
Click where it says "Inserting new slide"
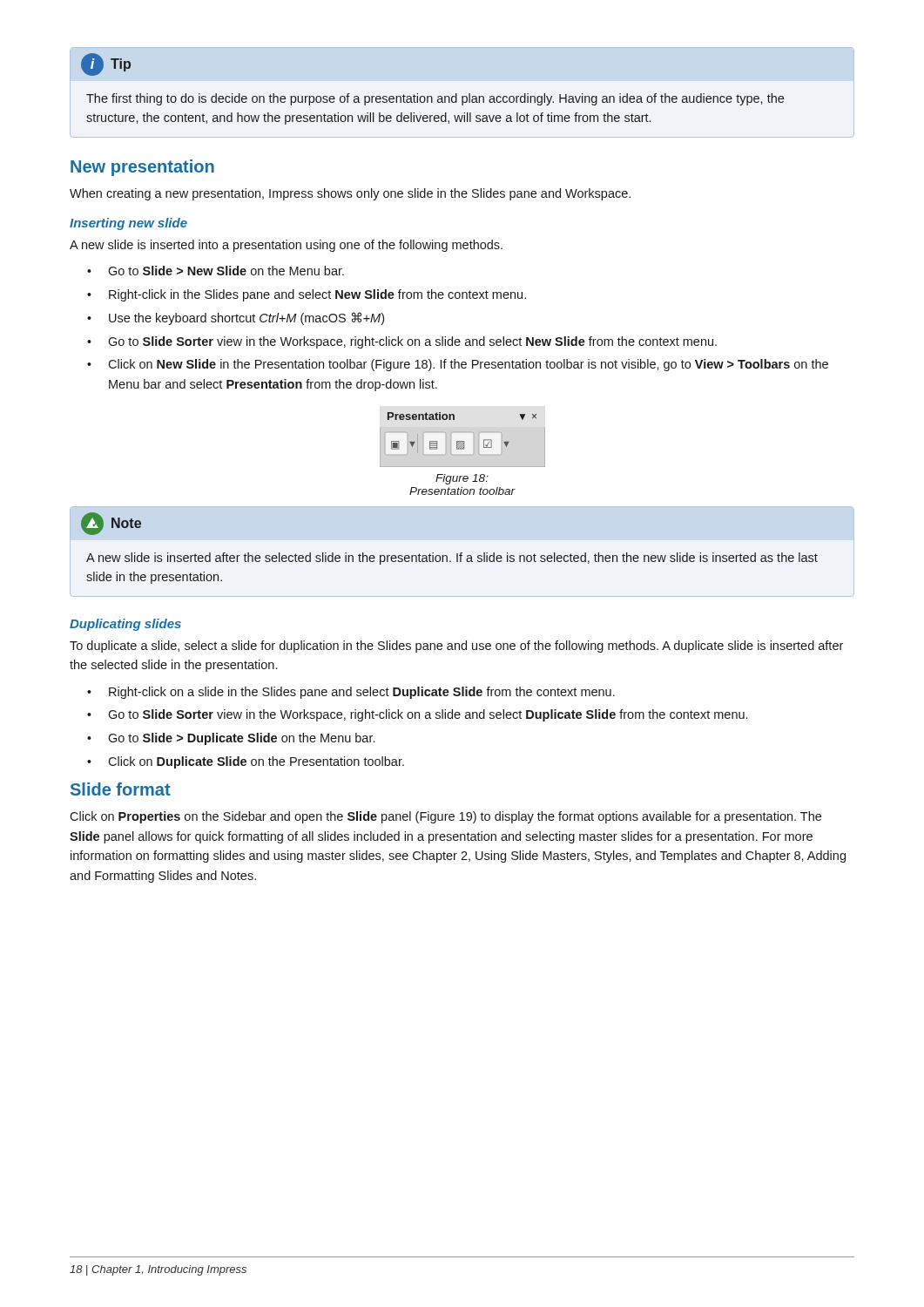(x=128, y=223)
